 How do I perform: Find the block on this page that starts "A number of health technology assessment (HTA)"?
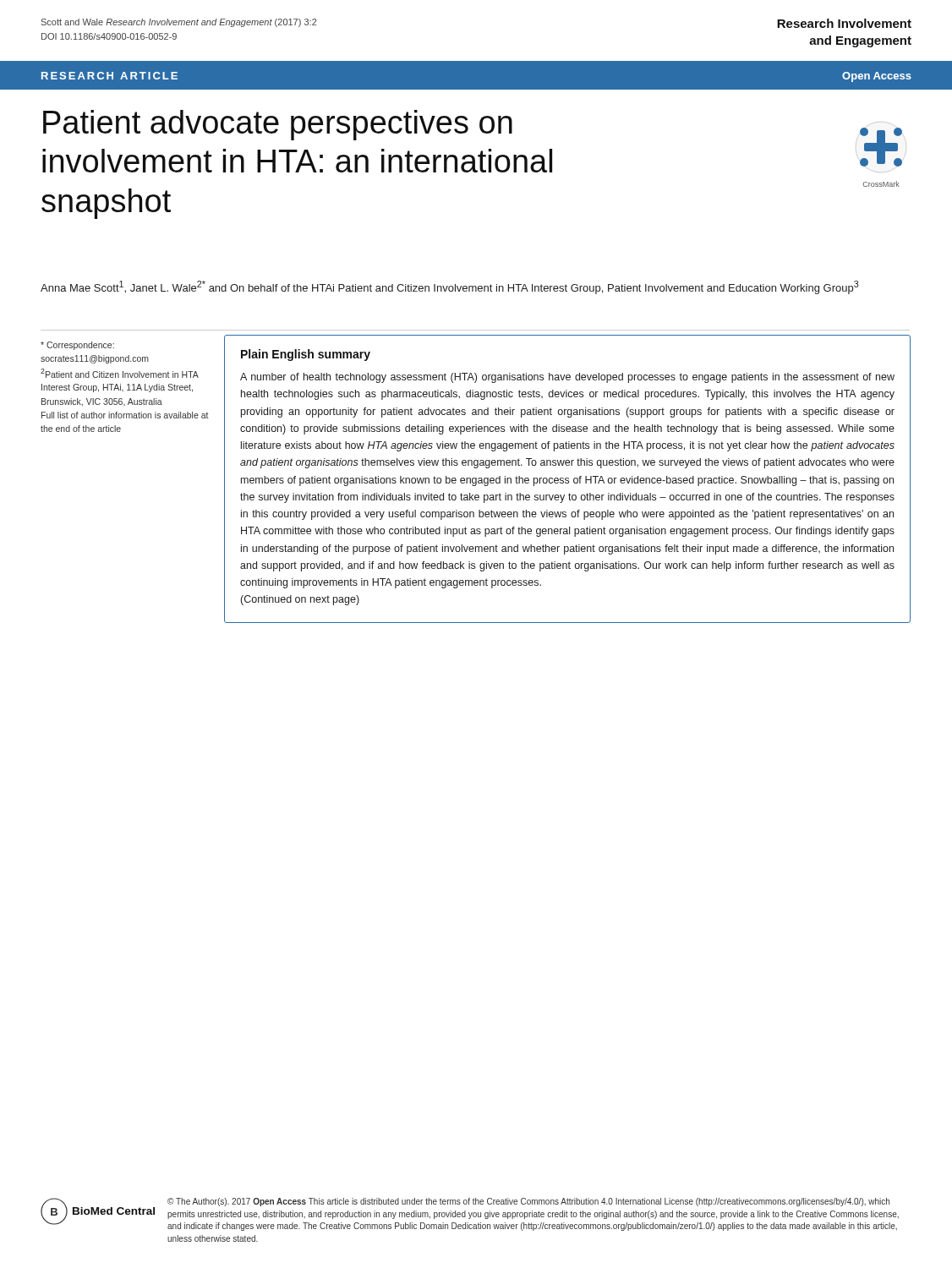[x=567, y=488]
